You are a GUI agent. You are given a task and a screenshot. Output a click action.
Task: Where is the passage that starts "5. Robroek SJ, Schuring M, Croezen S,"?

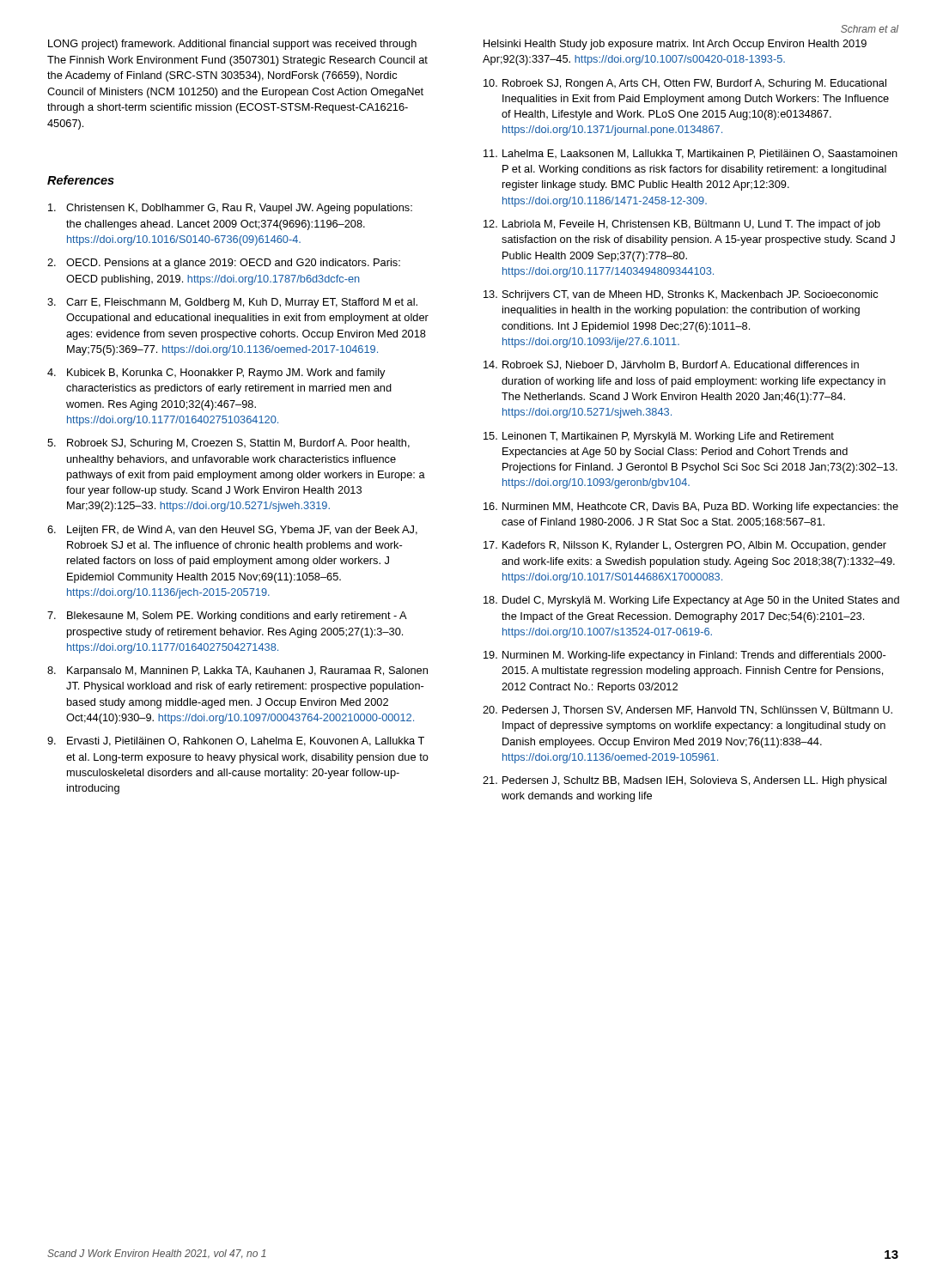click(238, 475)
